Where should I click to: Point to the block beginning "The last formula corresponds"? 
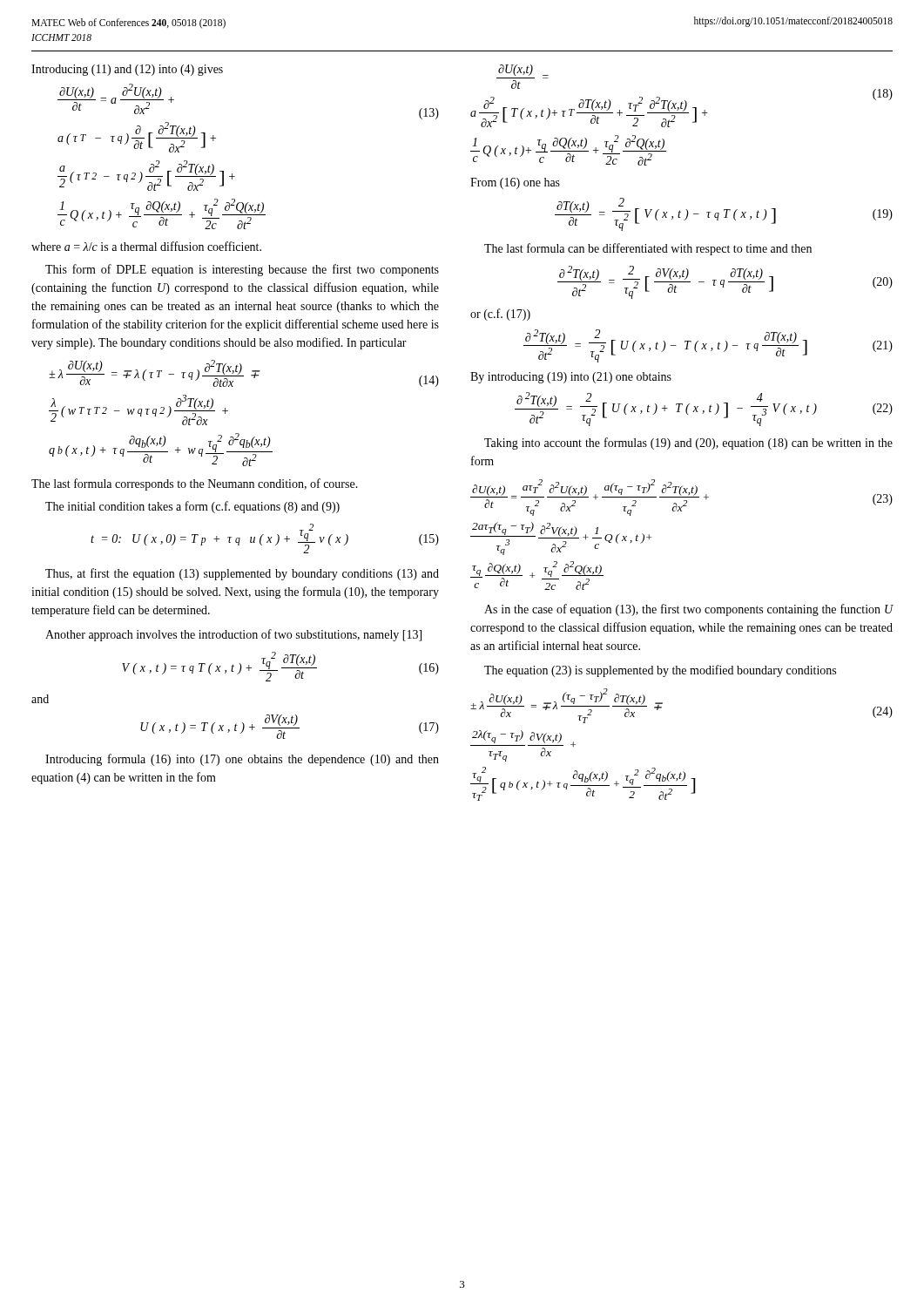[x=195, y=484]
